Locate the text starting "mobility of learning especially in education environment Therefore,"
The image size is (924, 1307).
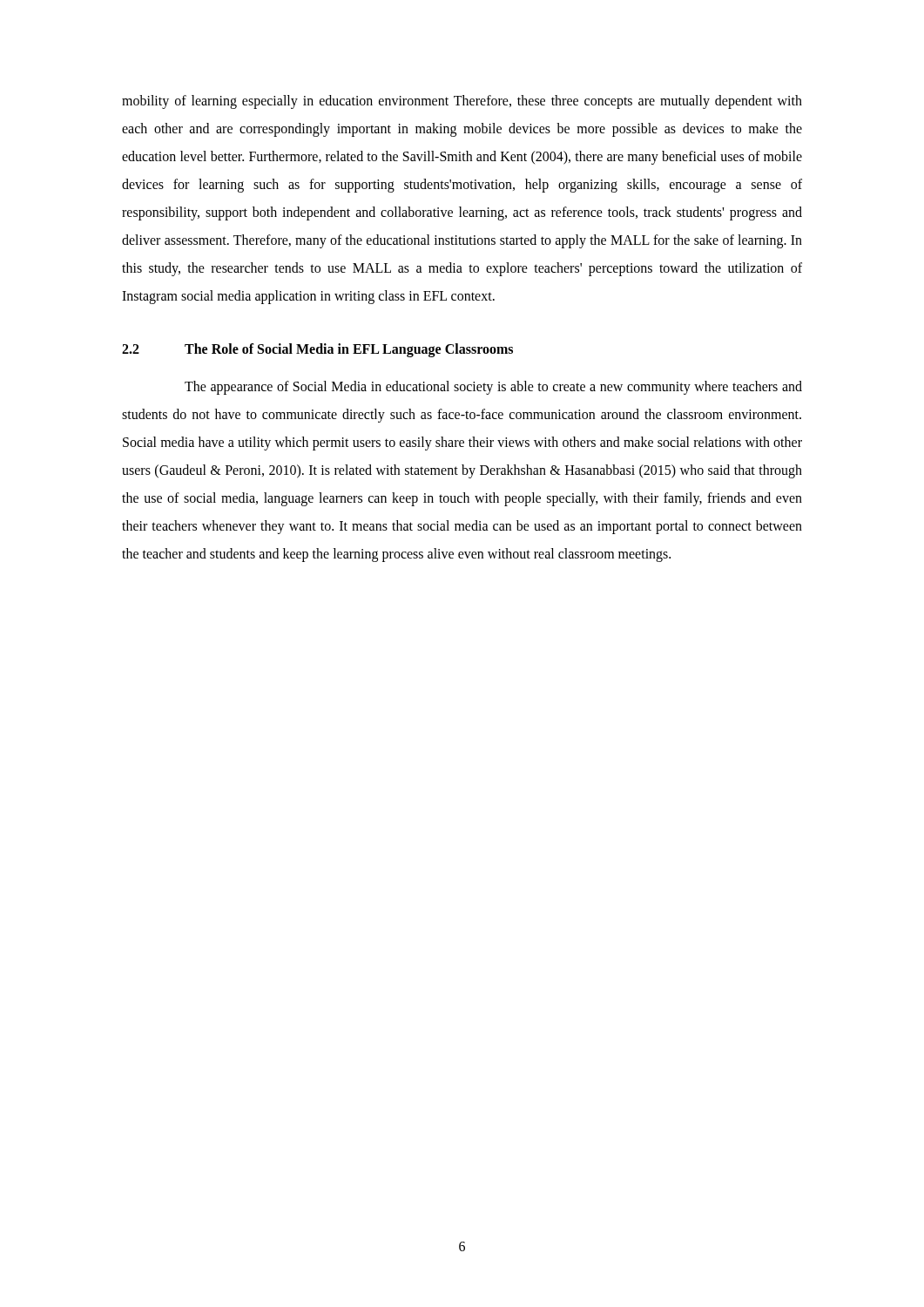(462, 198)
